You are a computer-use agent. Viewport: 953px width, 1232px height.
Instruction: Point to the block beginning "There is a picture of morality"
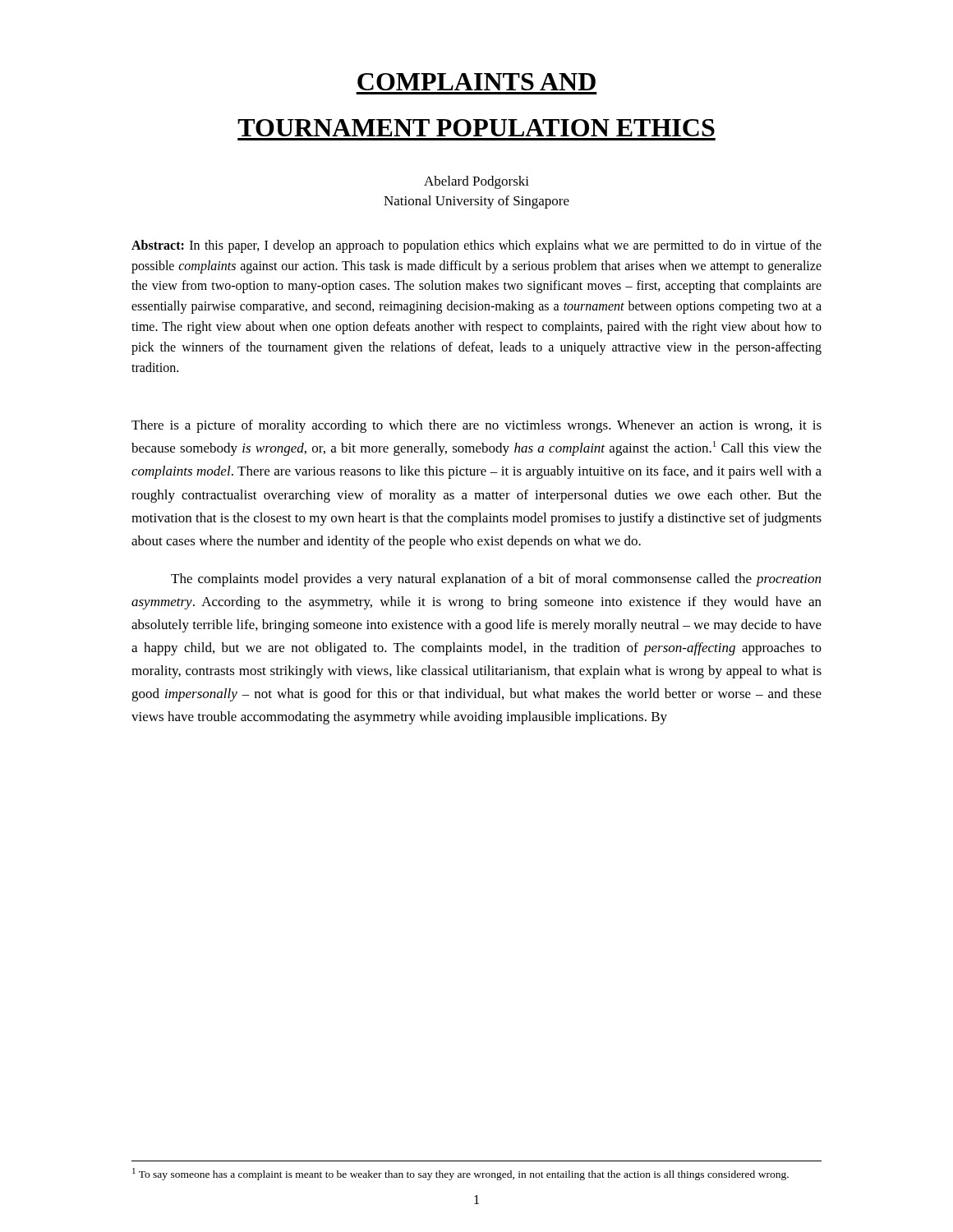(476, 483)
